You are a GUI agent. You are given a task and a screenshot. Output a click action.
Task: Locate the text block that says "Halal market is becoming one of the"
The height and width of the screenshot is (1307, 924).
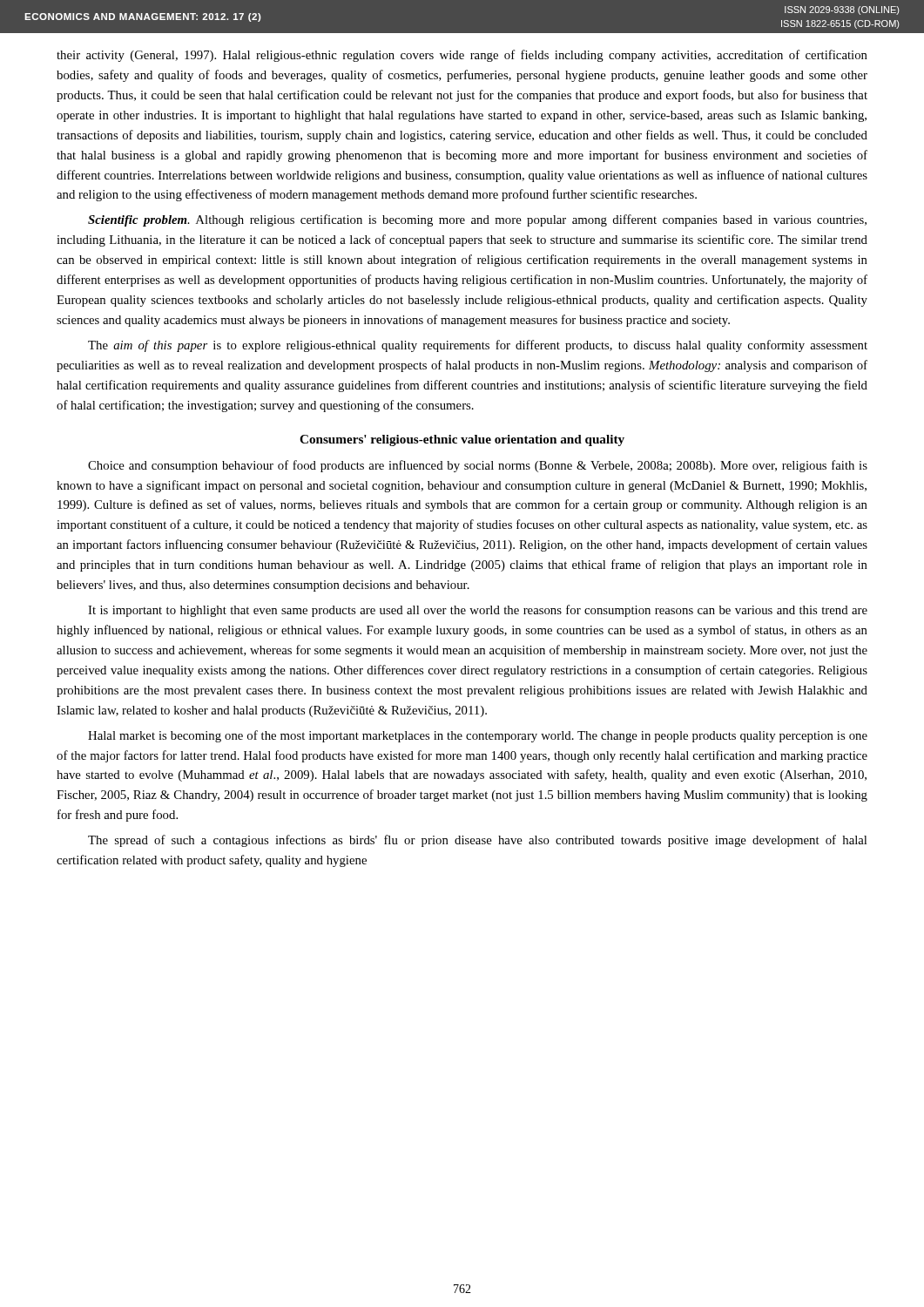[462, 775]
